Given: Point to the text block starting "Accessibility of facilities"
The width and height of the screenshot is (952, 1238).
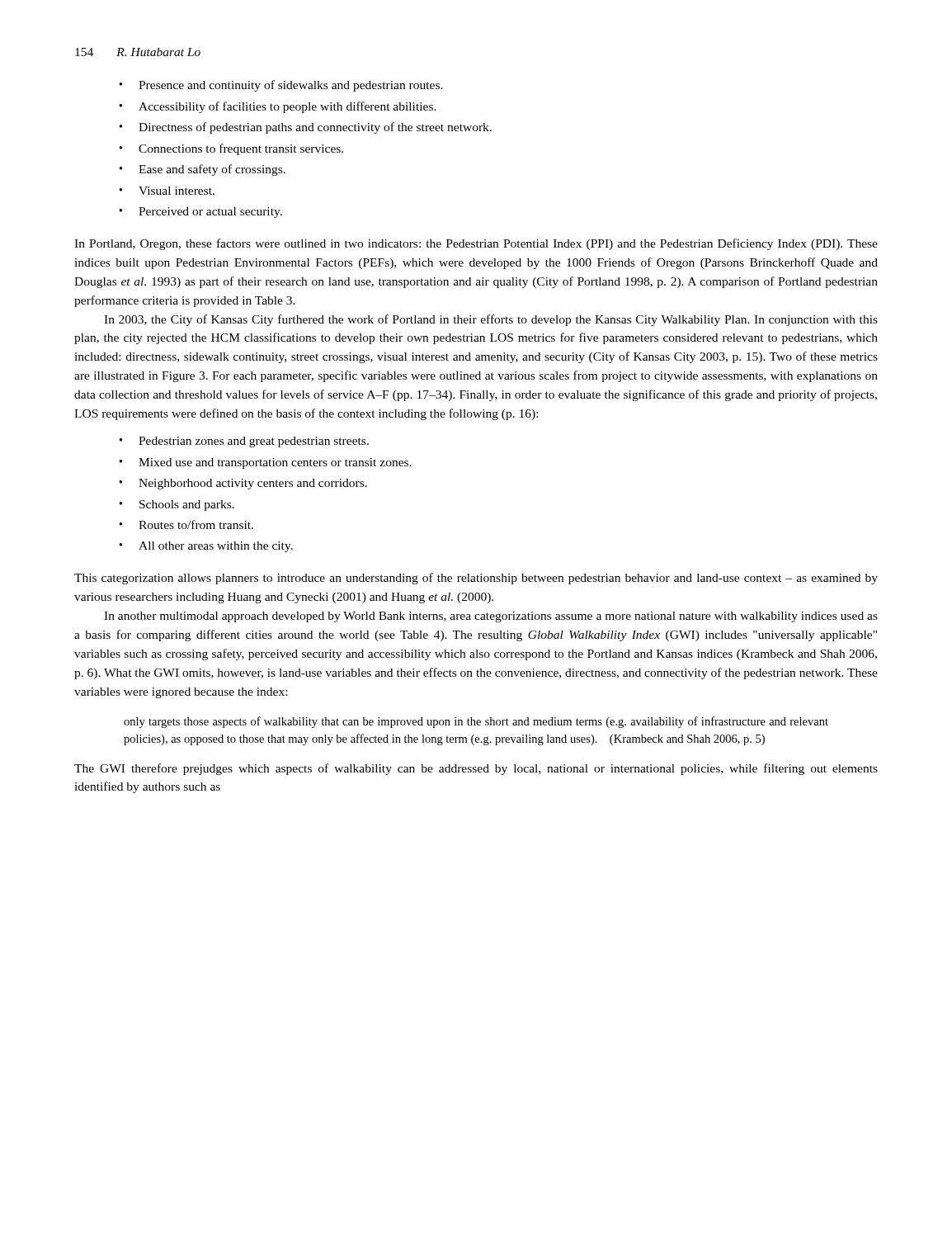Looking at the screenshot, I should point(288,106).
